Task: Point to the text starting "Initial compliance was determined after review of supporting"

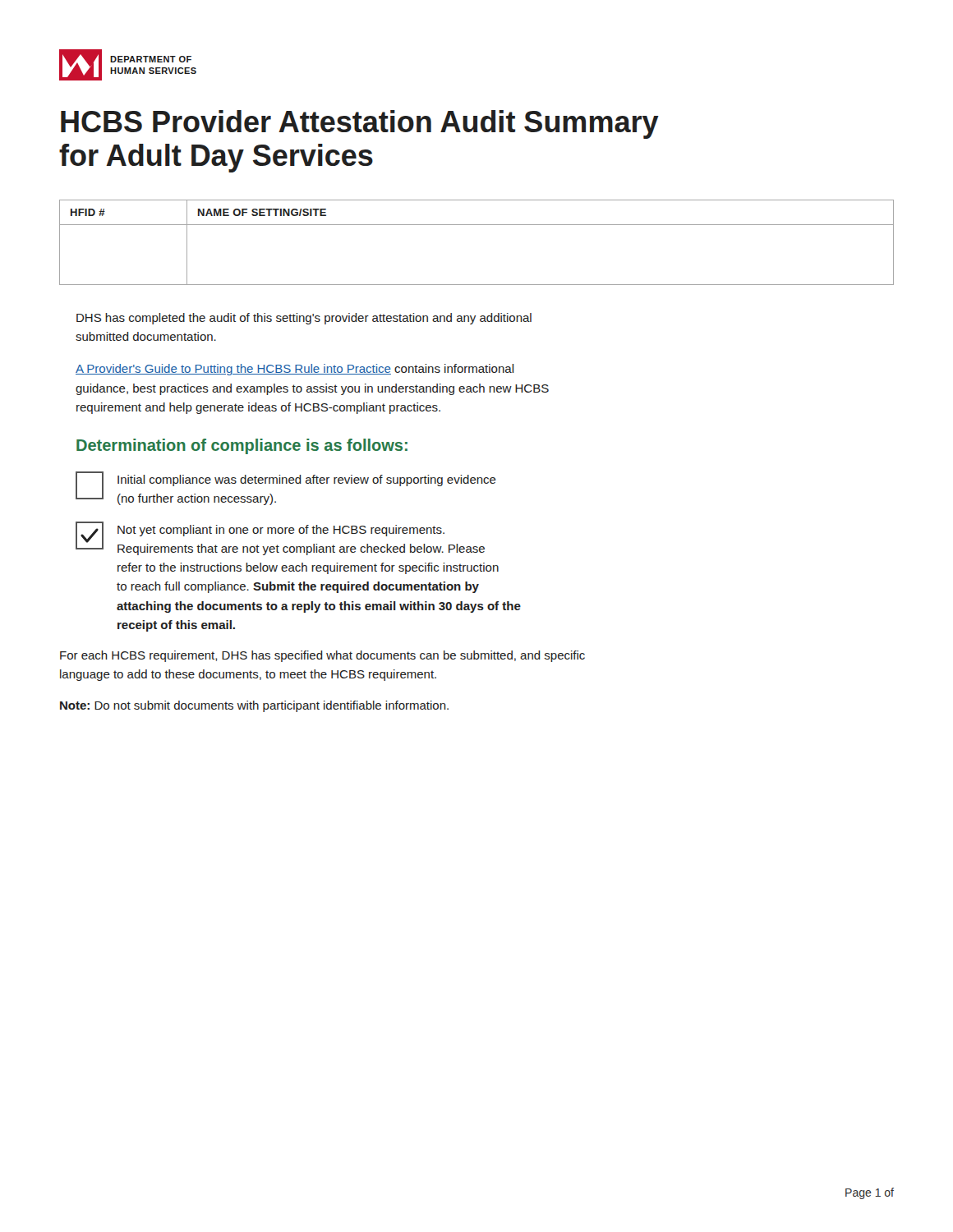Action: click(x=485, y=489)
